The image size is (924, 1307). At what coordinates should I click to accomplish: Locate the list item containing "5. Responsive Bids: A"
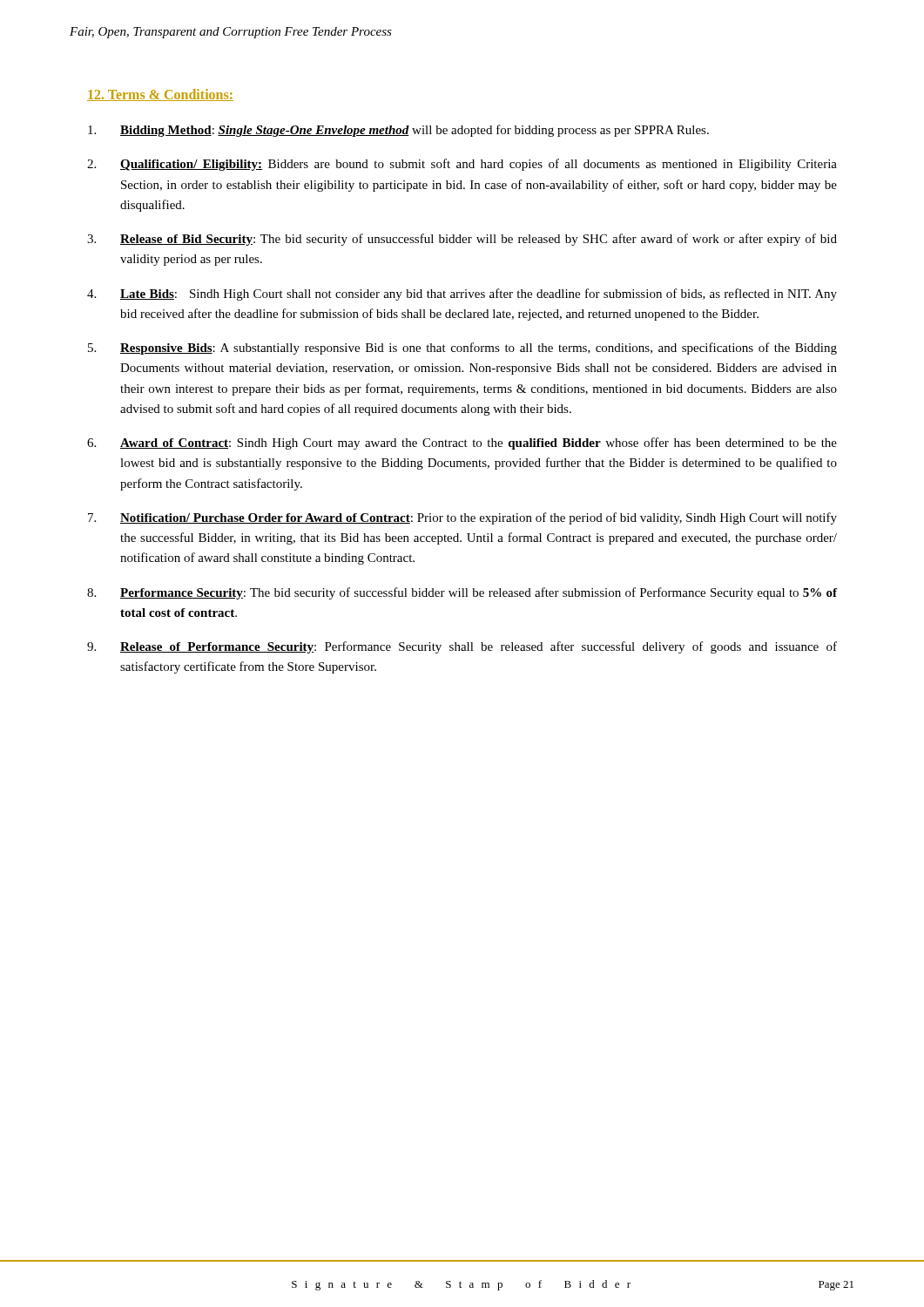click(462, 379)
